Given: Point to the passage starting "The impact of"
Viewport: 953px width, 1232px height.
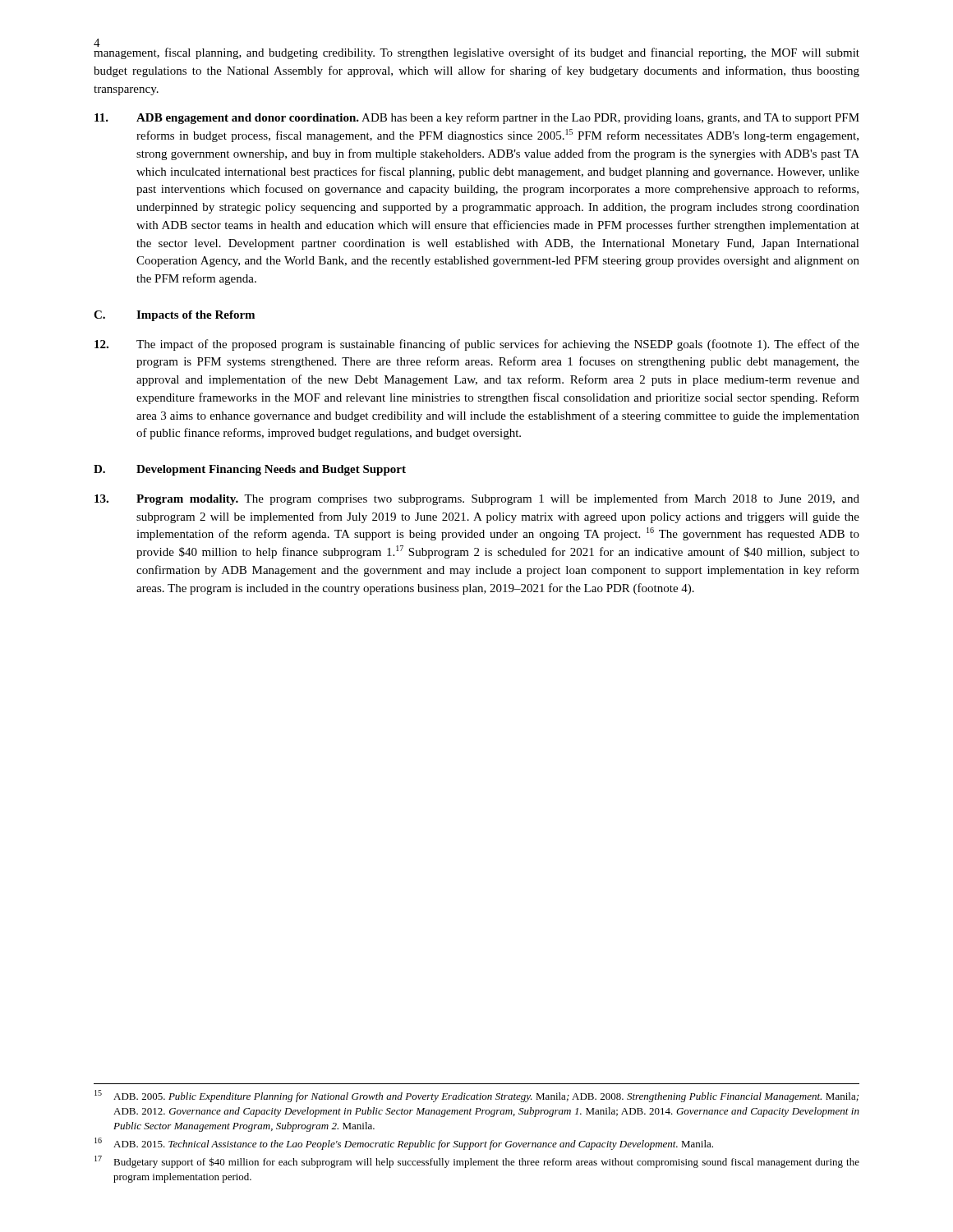Looking at the screenshot, I should pyautogui.click(x=476, y=389).
